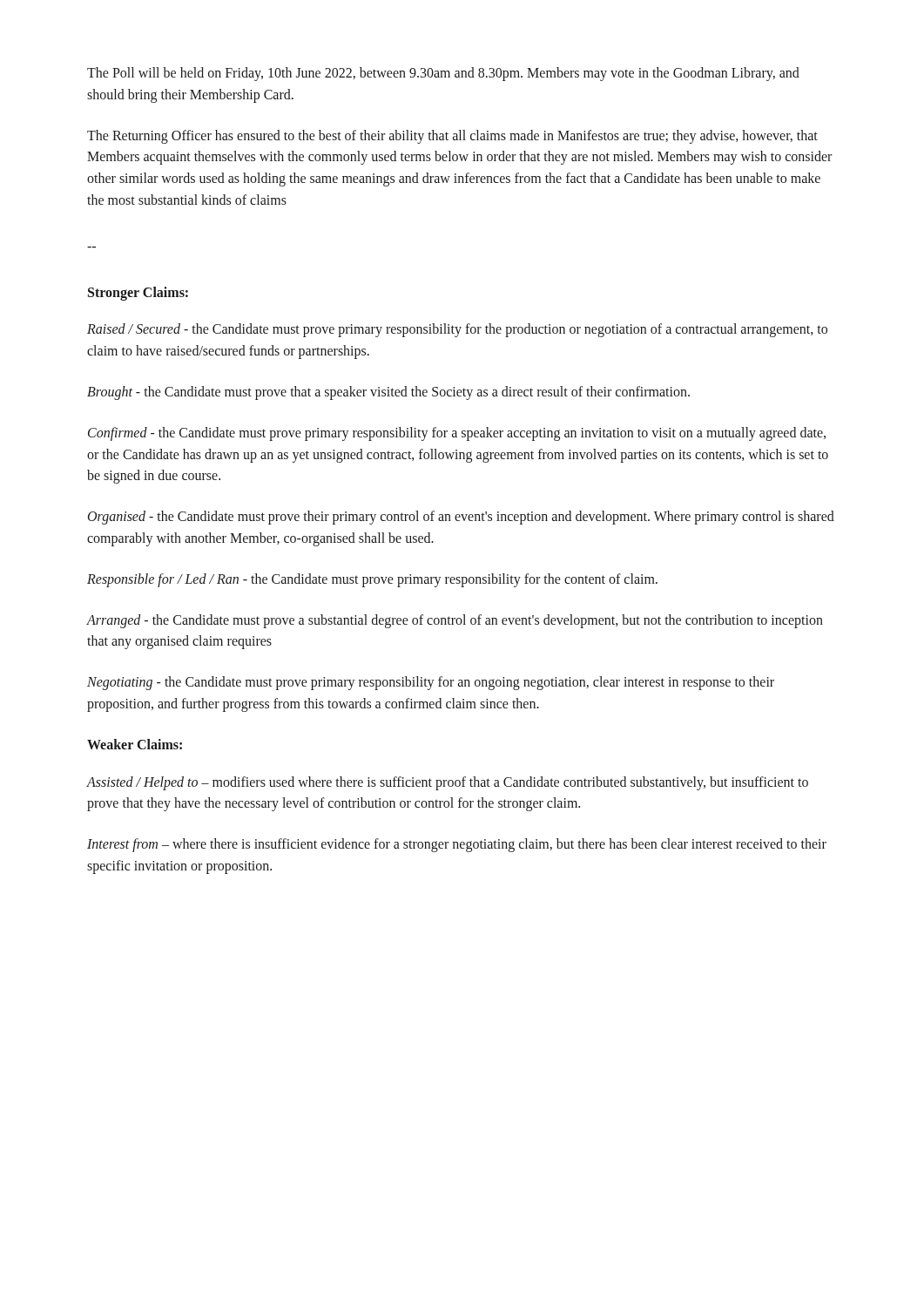924x1307 pixels.
Task: Locate the text block containing "Organised - the Candidate"
Action: point(461,527)
